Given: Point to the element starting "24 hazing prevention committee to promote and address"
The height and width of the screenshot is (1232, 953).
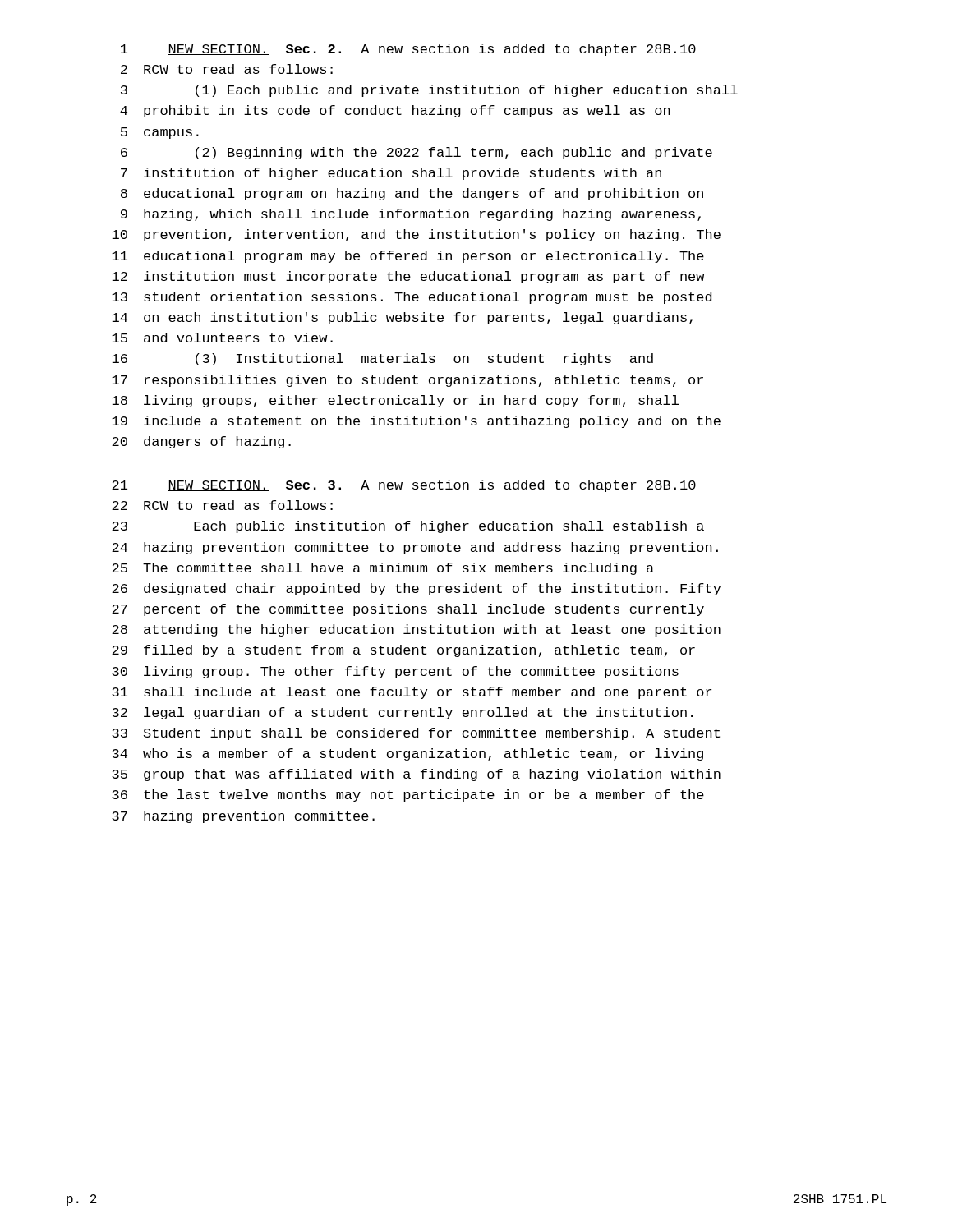Looking at the screenshot, I should pyautogui.click(x=488, y=548).
